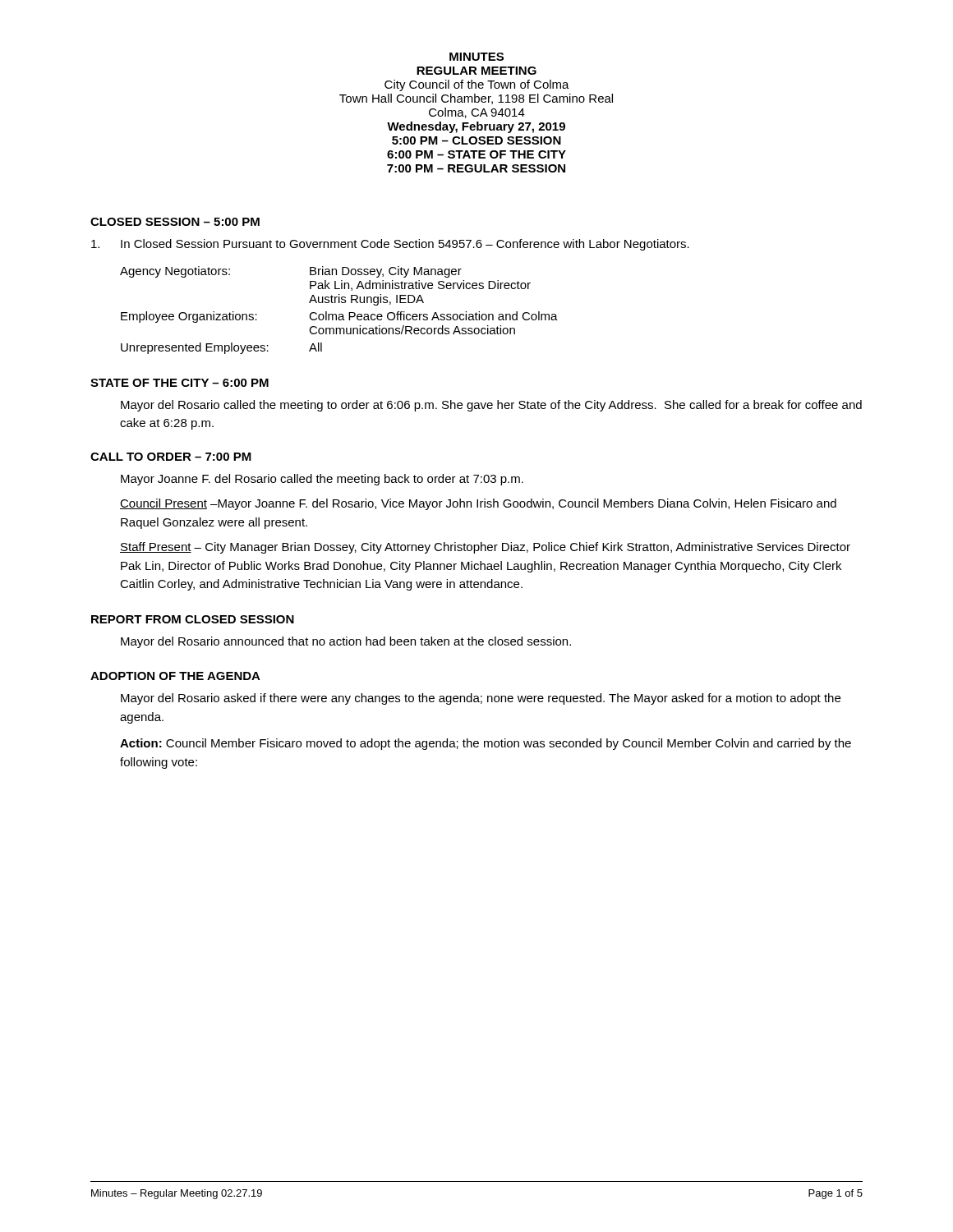
Task: Click where it says "CLOSED SESSION – 5:00 PM"
Action: pyautogui.click(x=175, y=221)
